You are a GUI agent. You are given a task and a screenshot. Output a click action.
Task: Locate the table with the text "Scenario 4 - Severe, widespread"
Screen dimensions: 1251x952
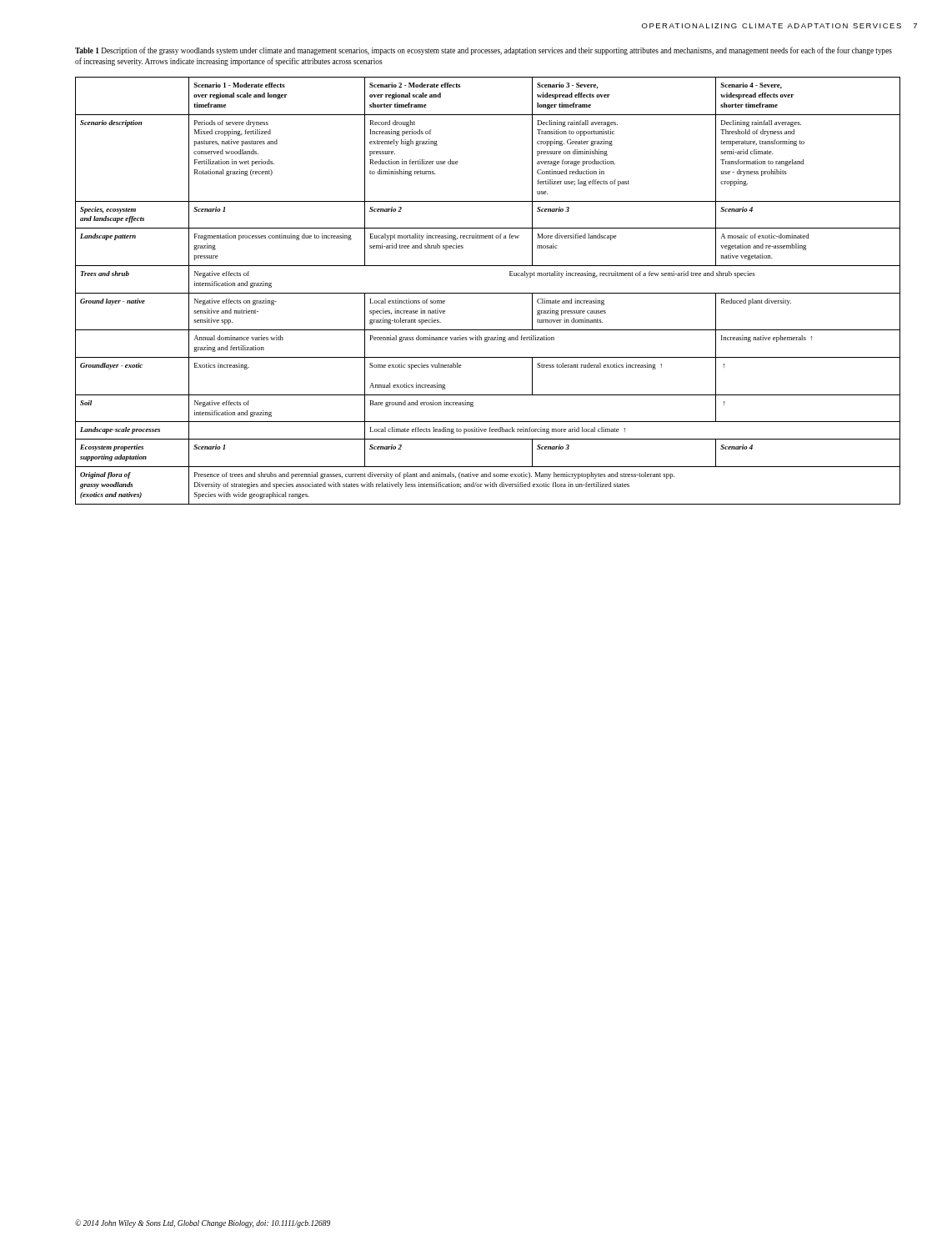tap(488, 290)
